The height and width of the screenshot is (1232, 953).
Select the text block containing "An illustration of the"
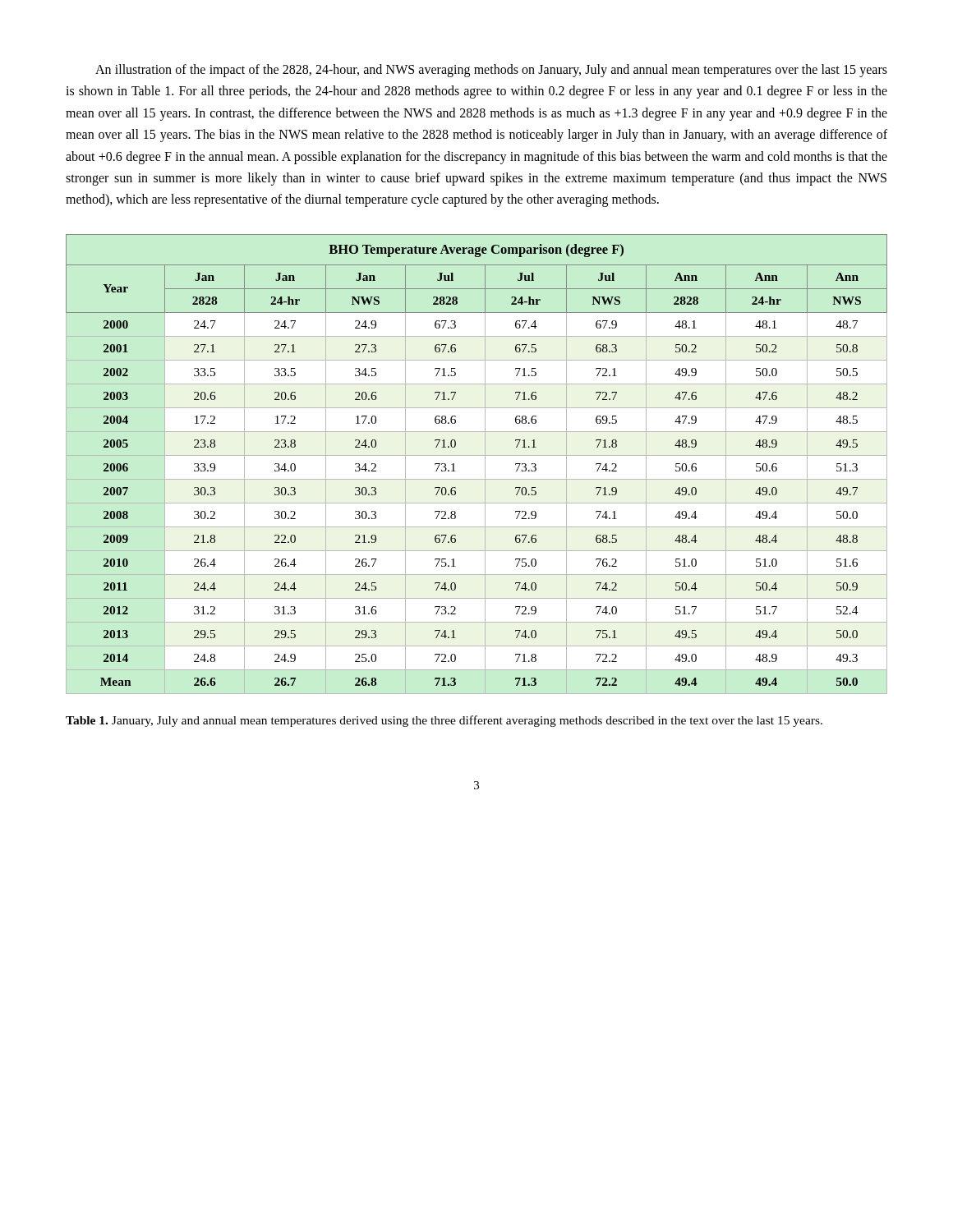point(476,135)
